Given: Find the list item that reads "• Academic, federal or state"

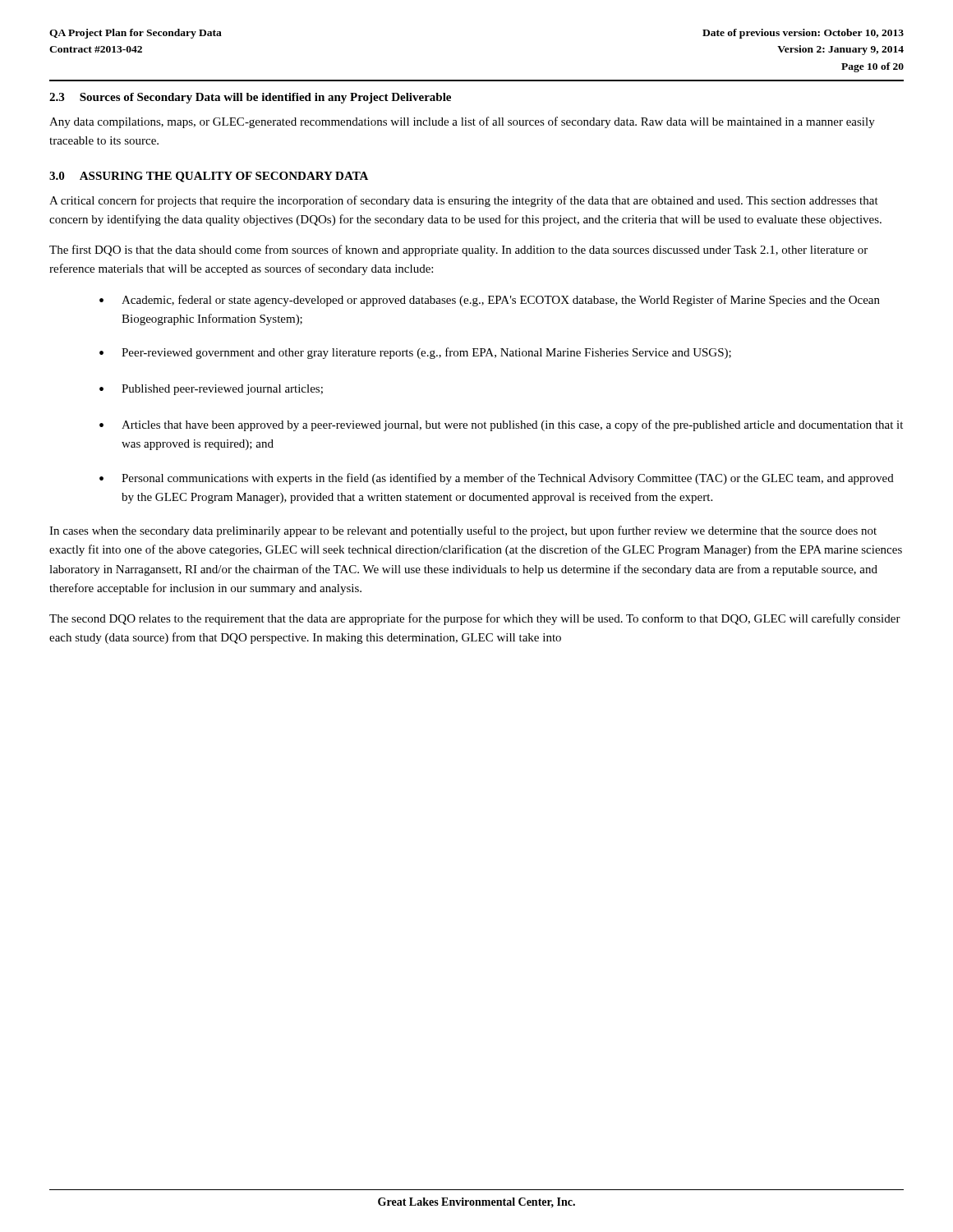Looking at the screenshot, I should click(x=501, y=309).
